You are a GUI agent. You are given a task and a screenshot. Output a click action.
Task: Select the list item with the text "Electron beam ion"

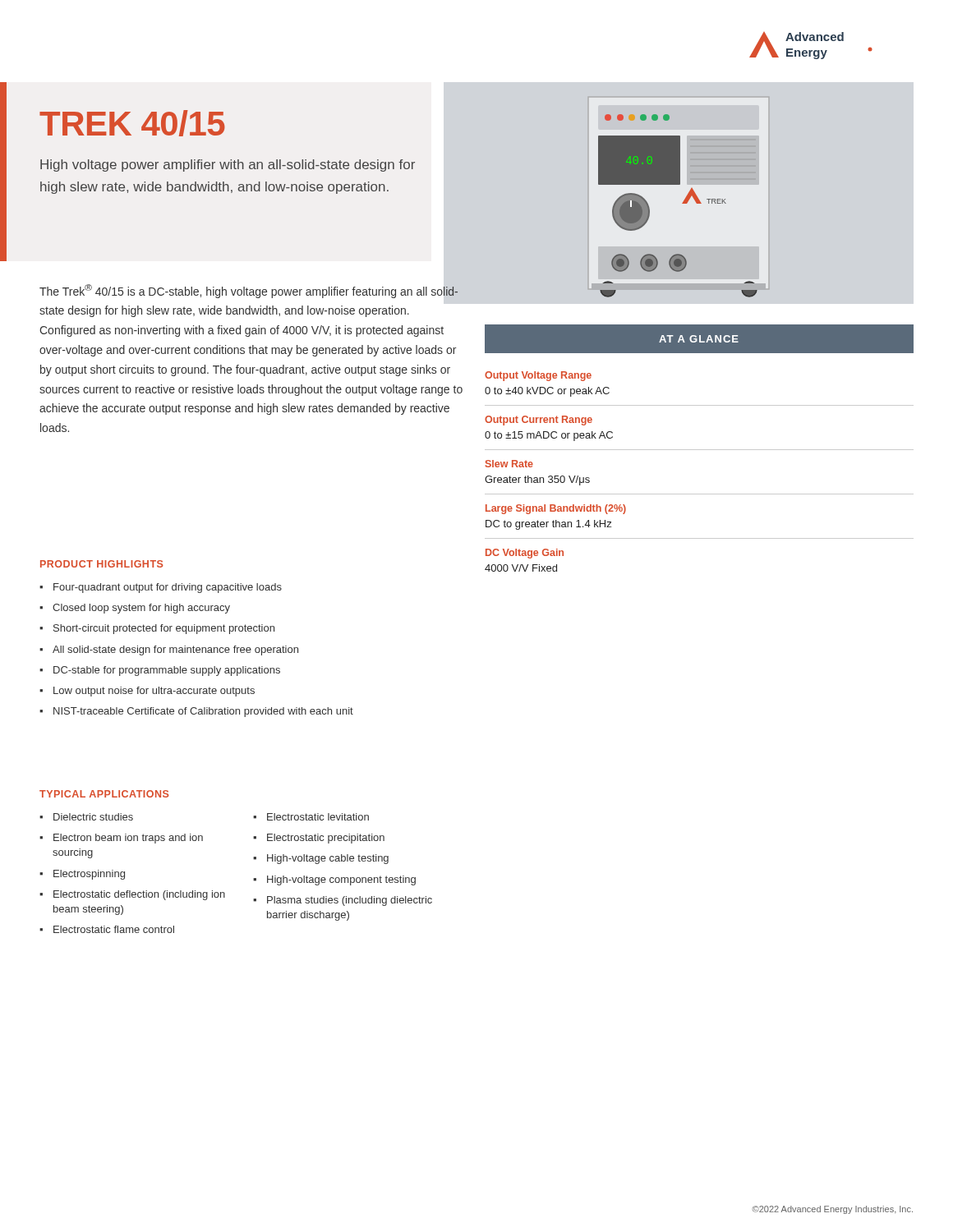pyautogui.click(x=128, y=845)
